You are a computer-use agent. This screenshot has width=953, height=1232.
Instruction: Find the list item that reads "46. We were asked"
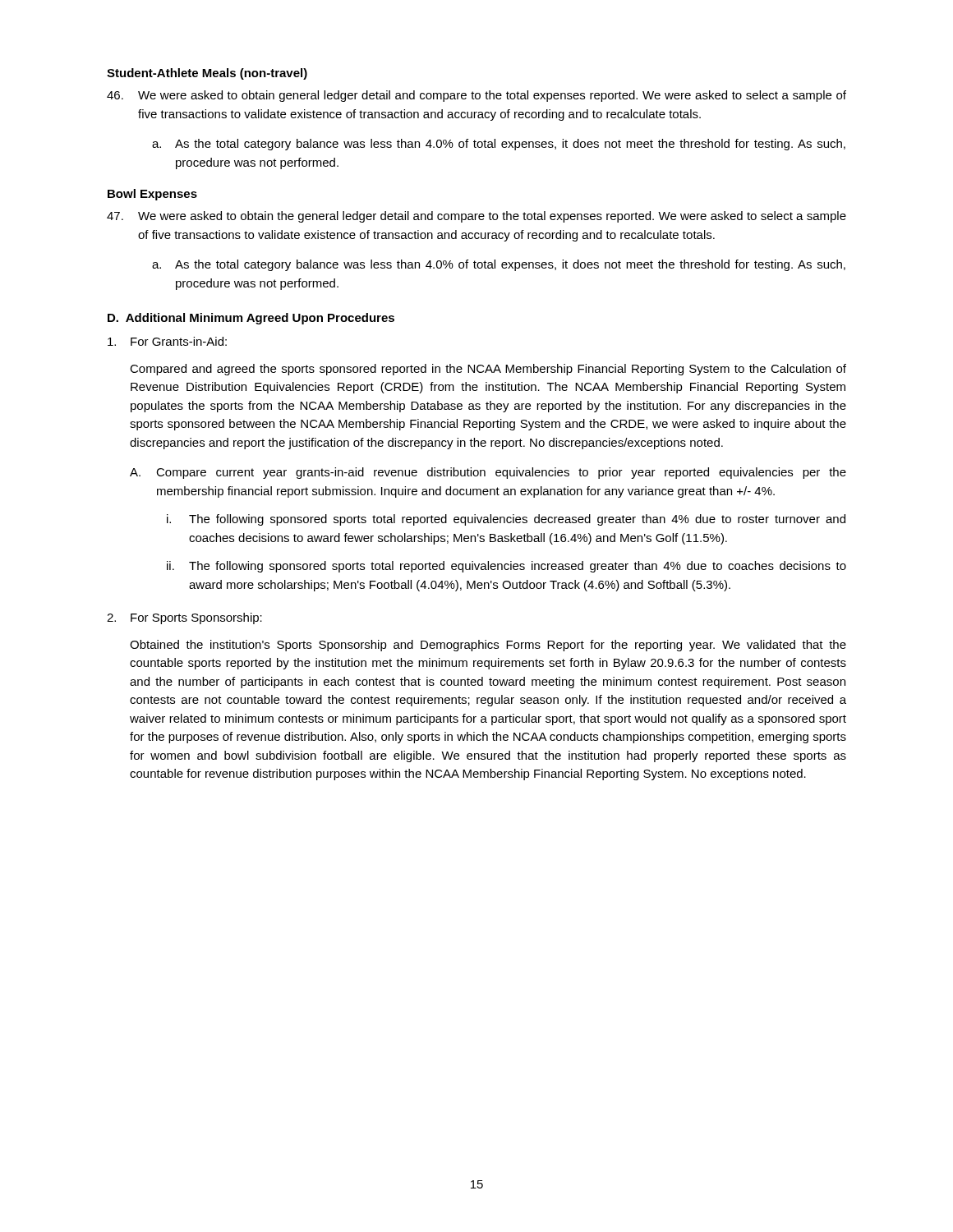tap(476, 105)
